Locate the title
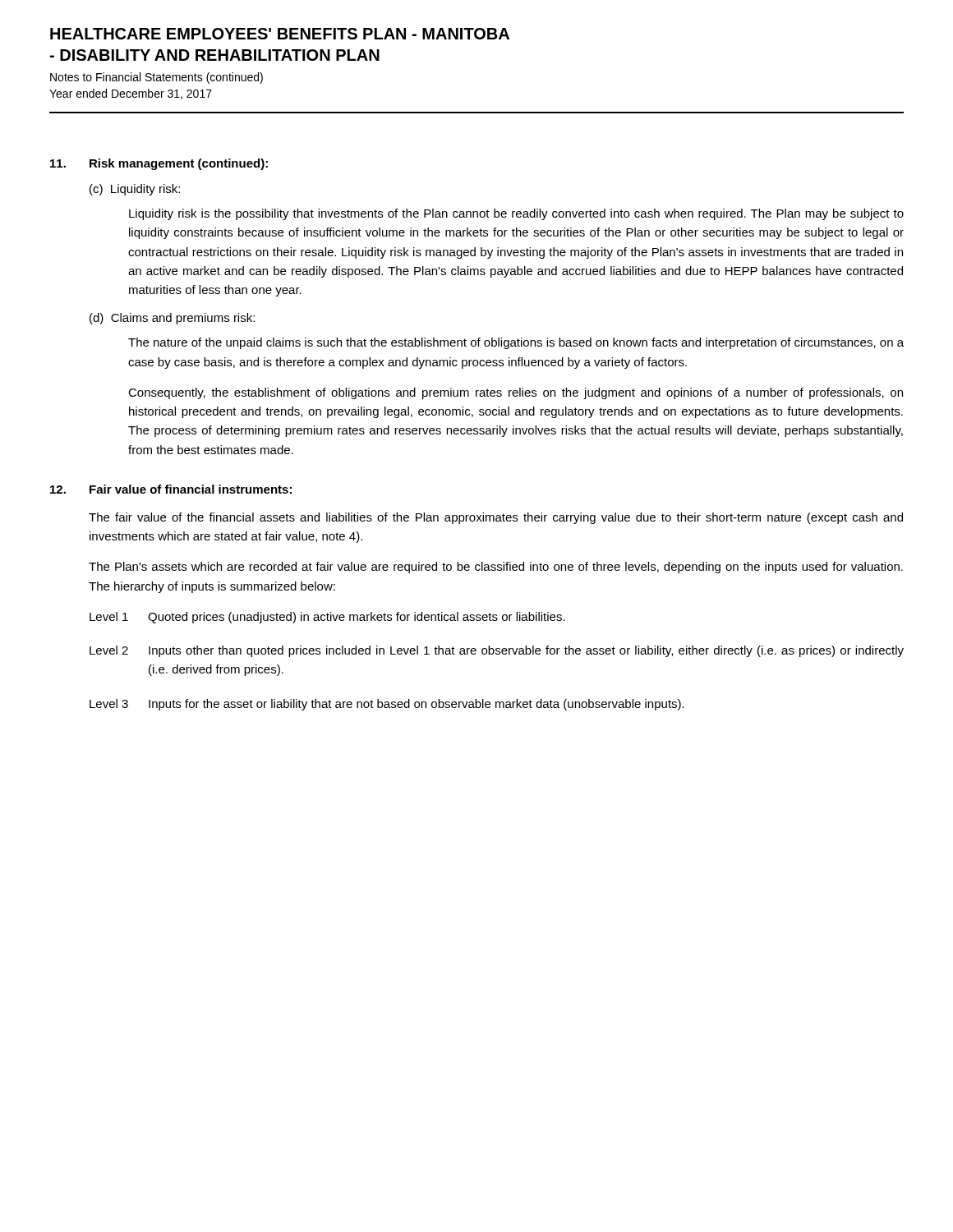953x1232 pixels. click(476, 44)
